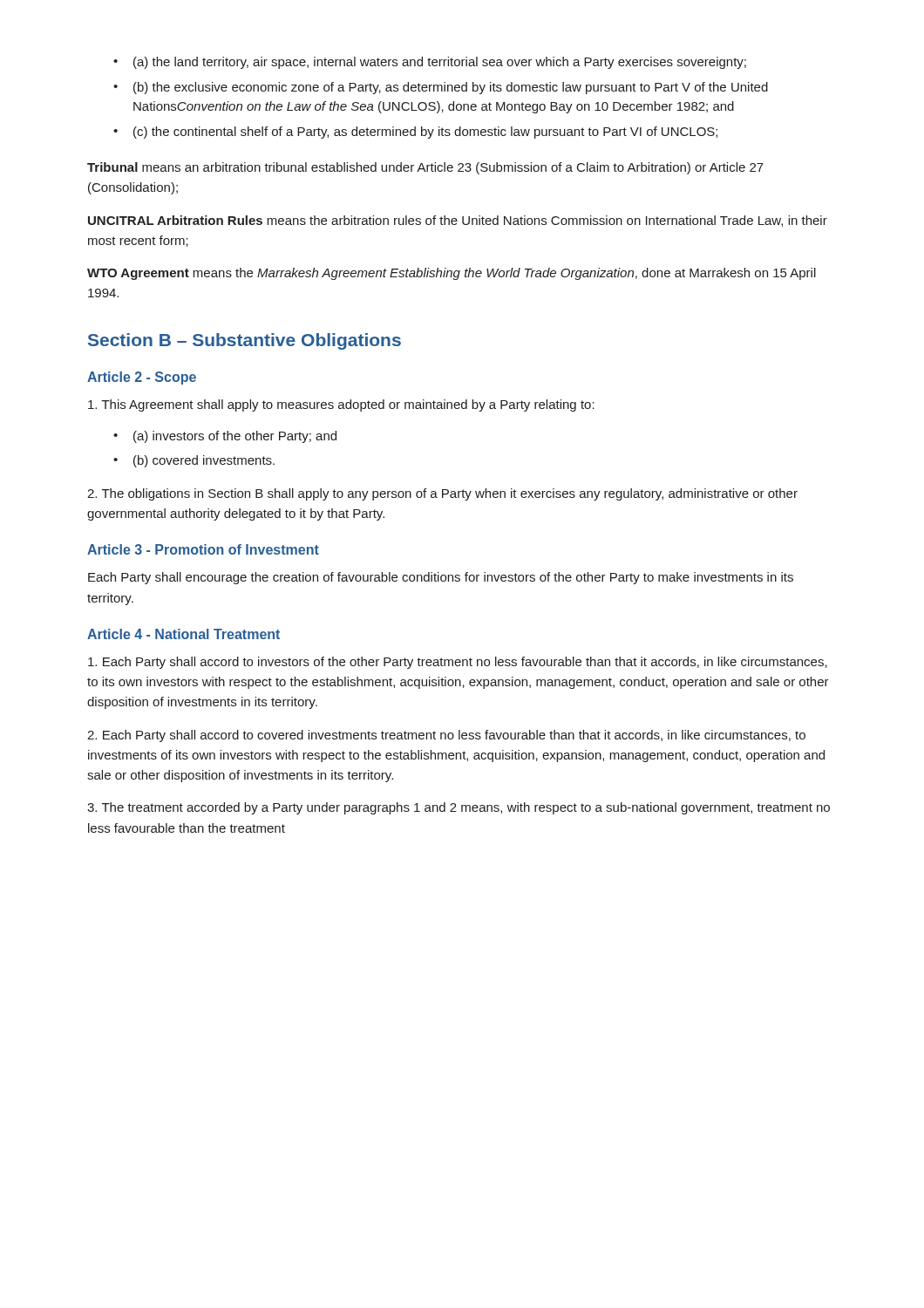Click the passage that begins "• (b) the exclusive"
The height and width of the screenshot is (1308, 924).
475,97
